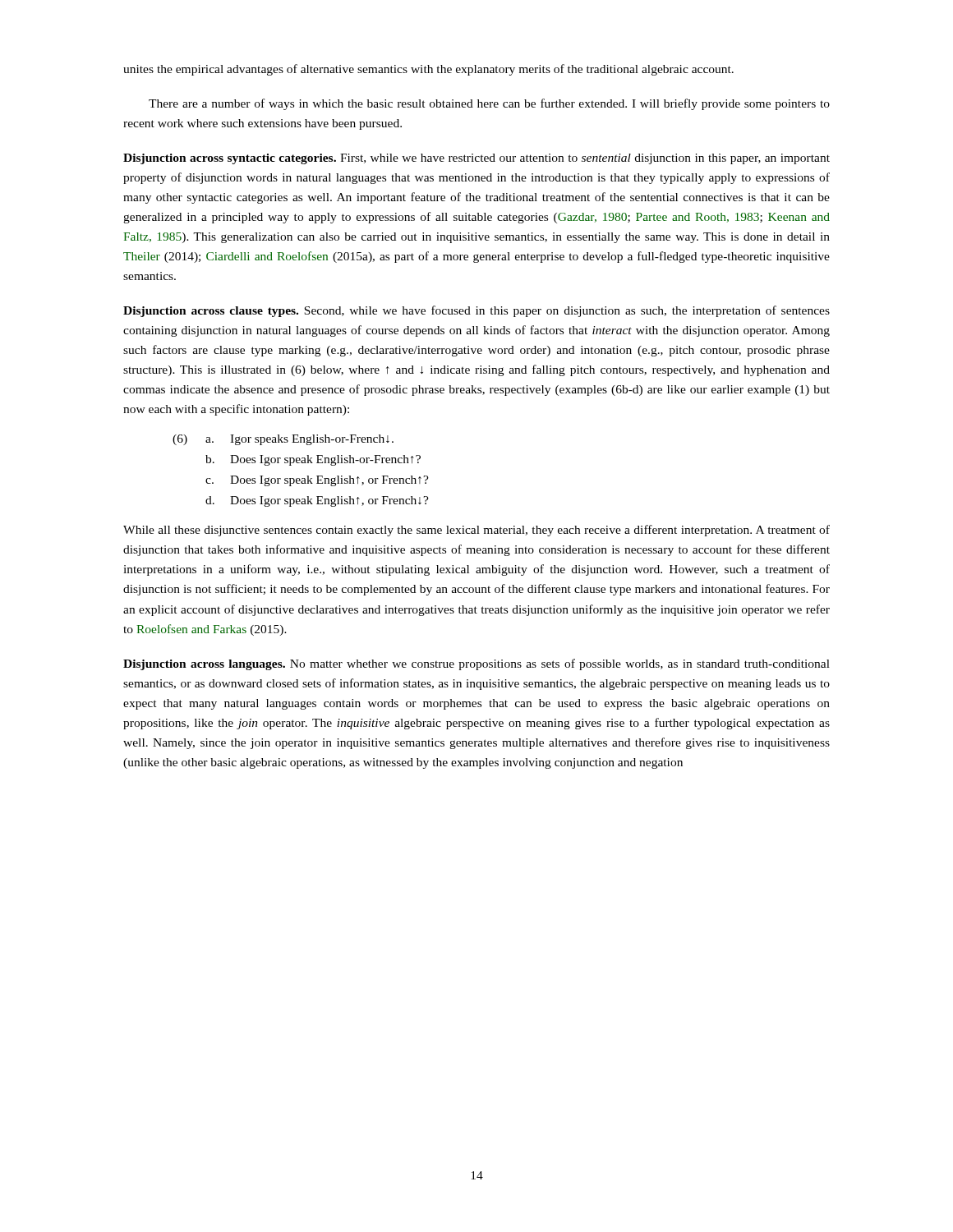
Task: Find the block on this page that starts "unites the empirical advantages of alternative semantics with"
Action: [476, 96]
